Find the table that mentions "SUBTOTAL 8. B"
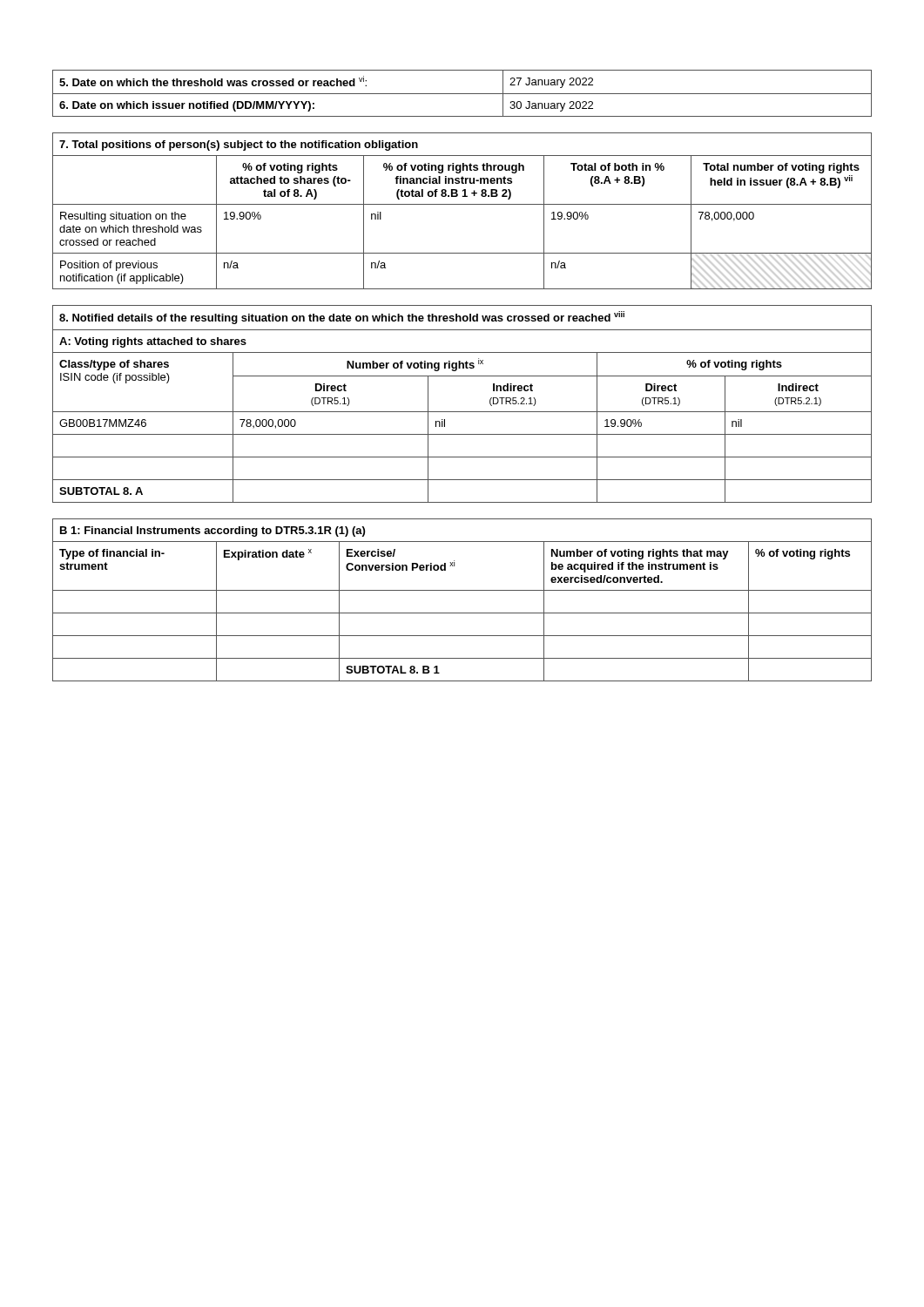The width and height of the screenshot is (924, 1307). (462, 600)
